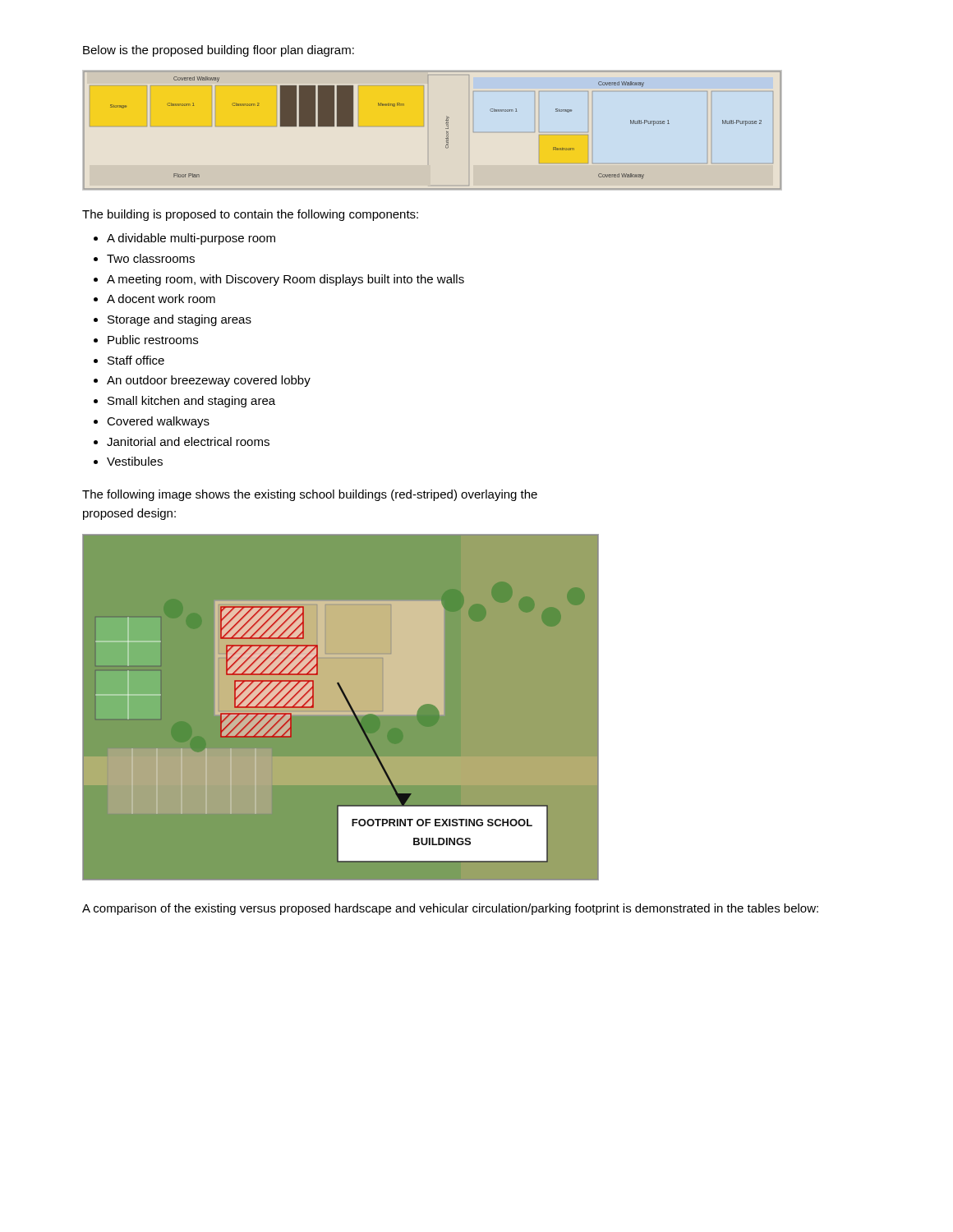Where does it say "Janitorial and electrical rooms"?
Screen dimensions: 1232x953
pyautogui.click(x=188, y=441)
